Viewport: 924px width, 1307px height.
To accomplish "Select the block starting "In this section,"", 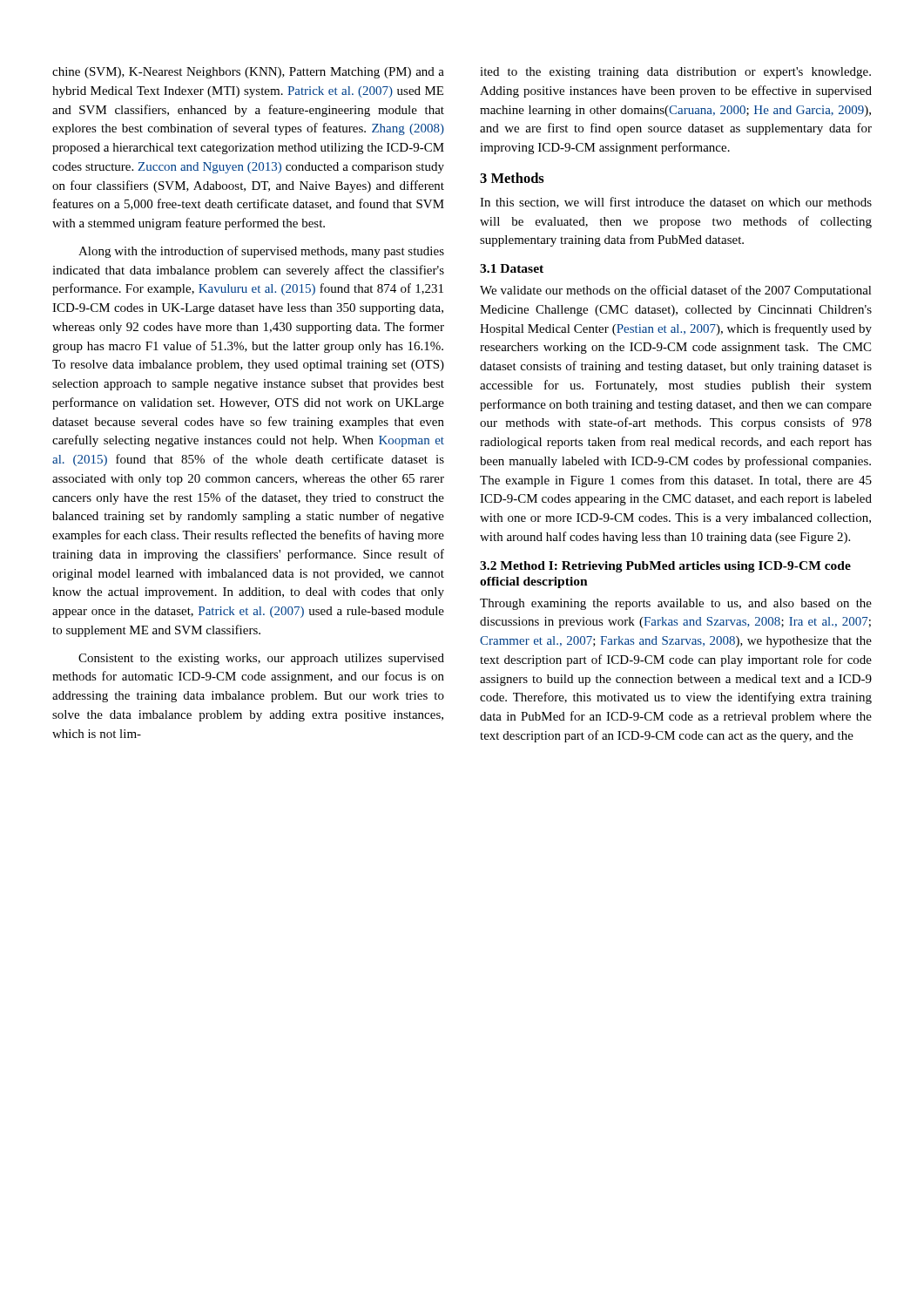I will (676, 222).
